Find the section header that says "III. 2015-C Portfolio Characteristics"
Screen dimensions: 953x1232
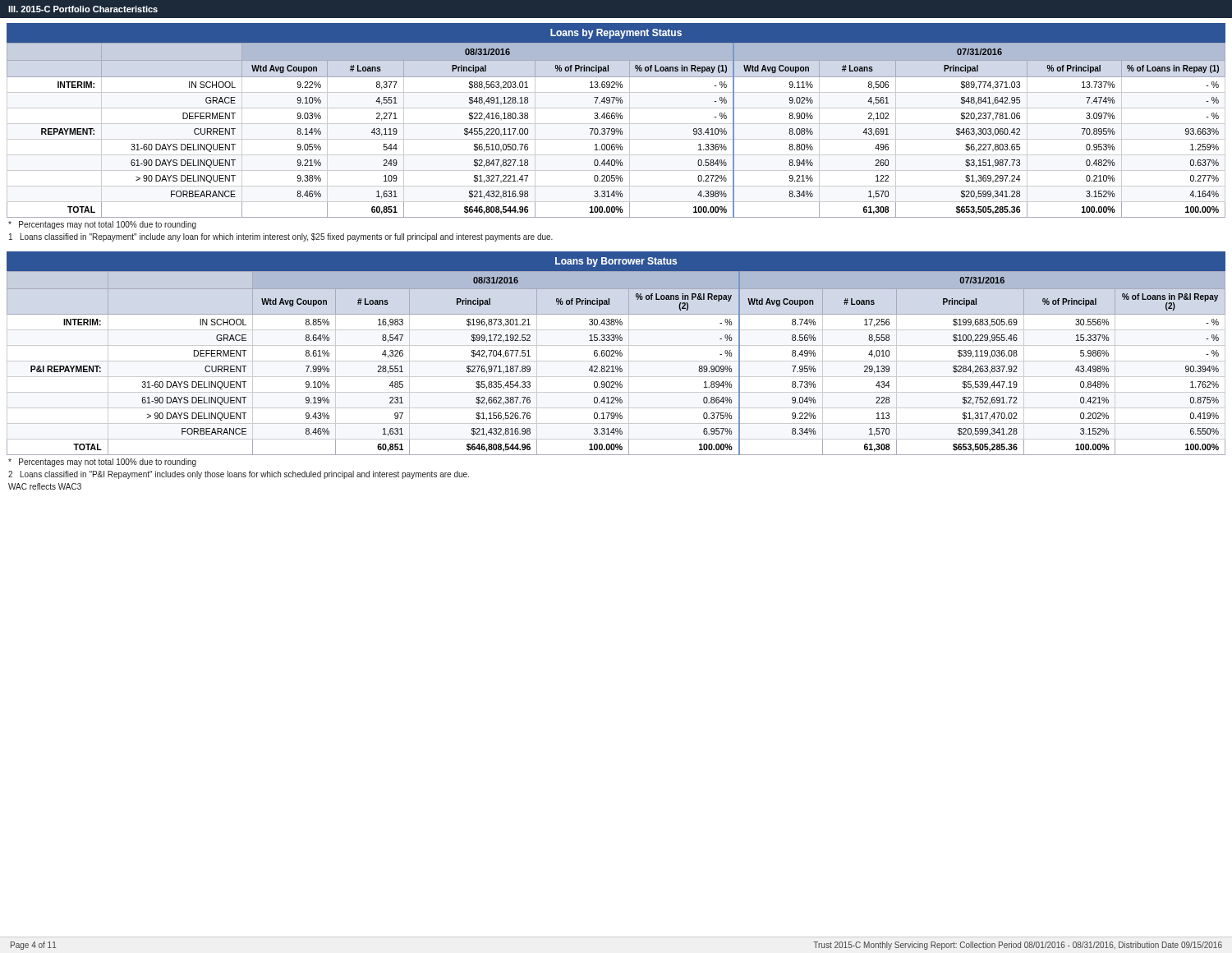(x=83, y=9)
